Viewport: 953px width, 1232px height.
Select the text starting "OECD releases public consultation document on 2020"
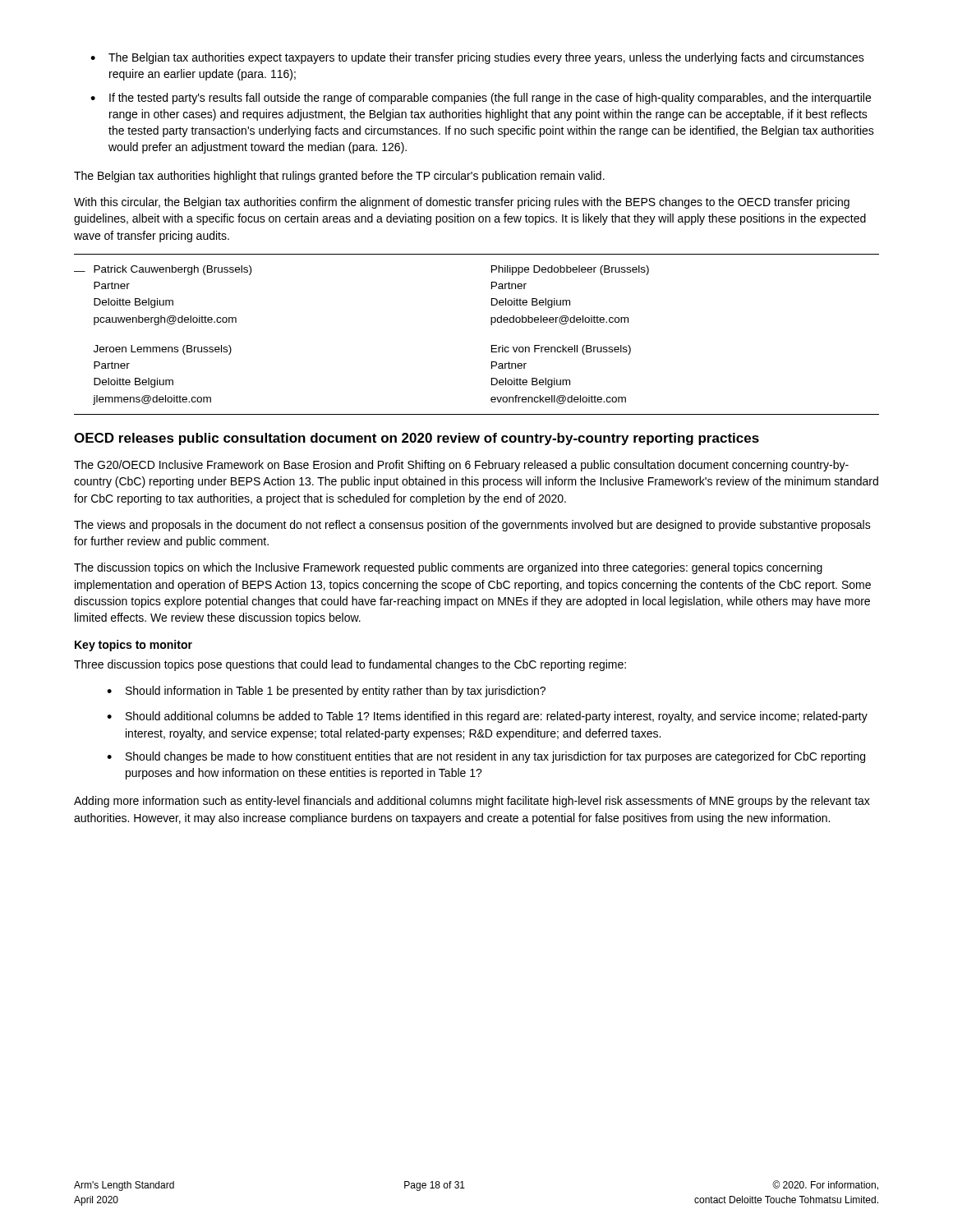coord(417,438)
